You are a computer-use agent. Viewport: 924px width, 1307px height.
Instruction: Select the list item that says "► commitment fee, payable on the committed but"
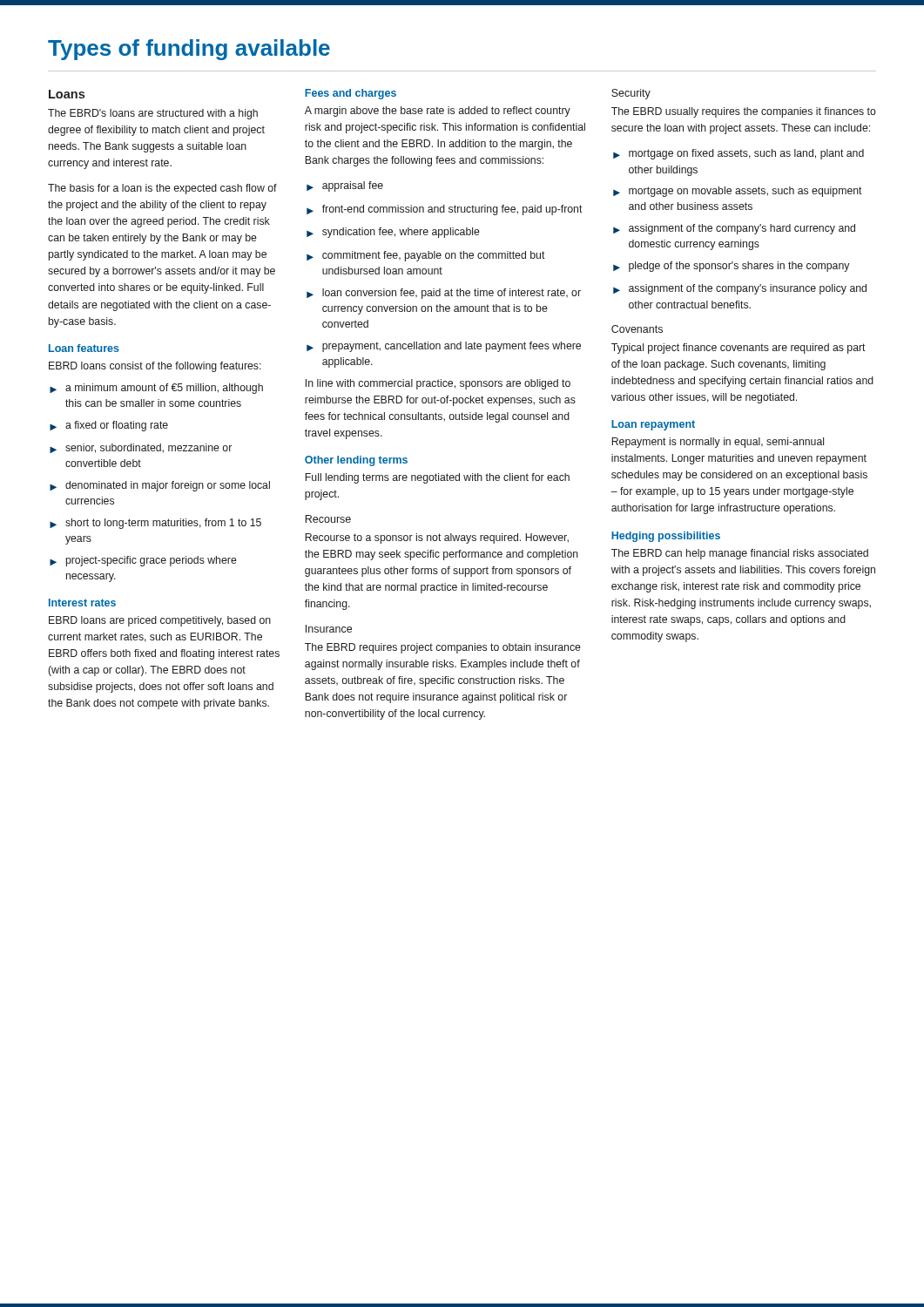click(x=446, y=263)
